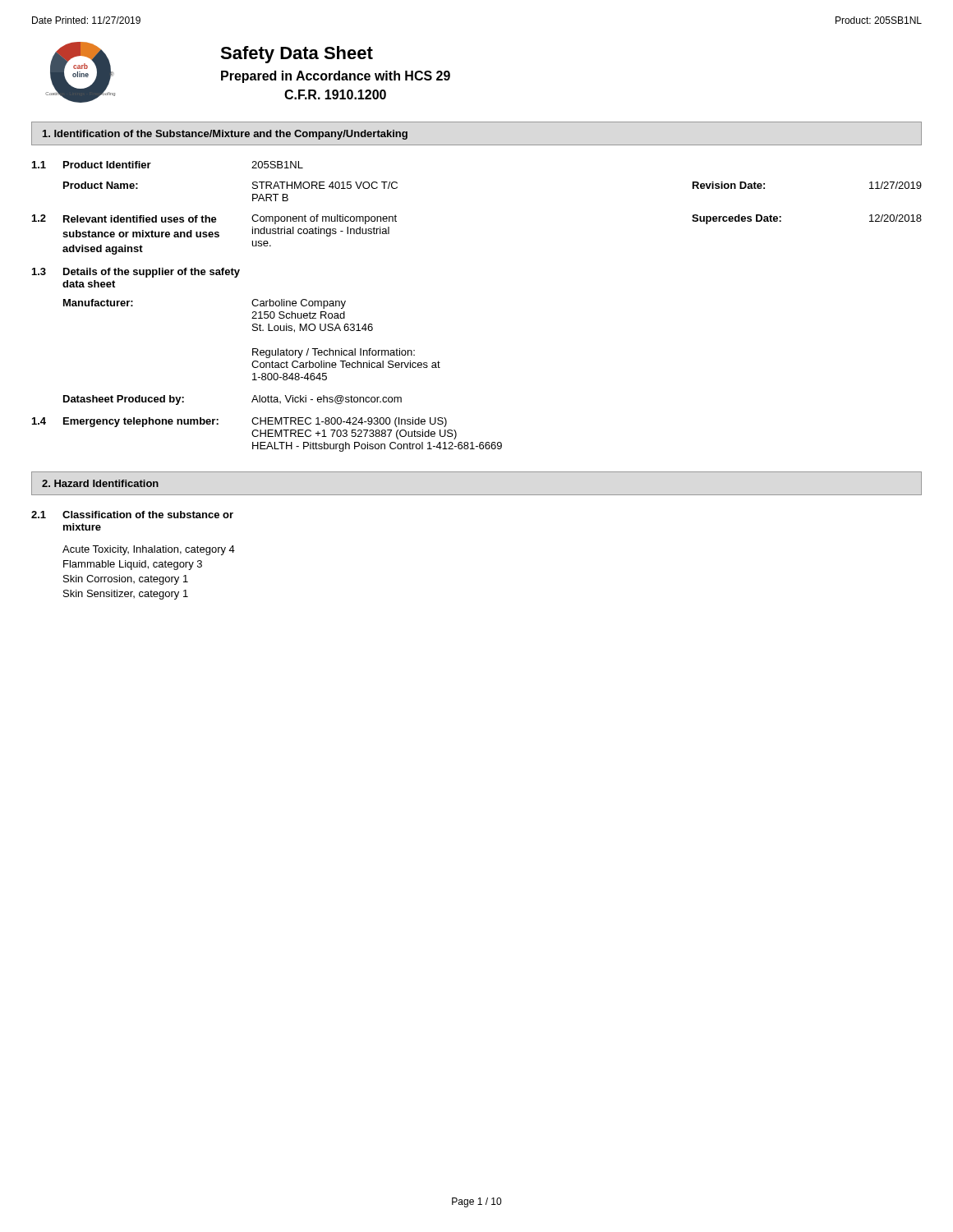Locate the section header that says "2. Hazard Identification"
Image resolution: width=953 pixels, height=1232 pixels.
(x=100, y=483)
